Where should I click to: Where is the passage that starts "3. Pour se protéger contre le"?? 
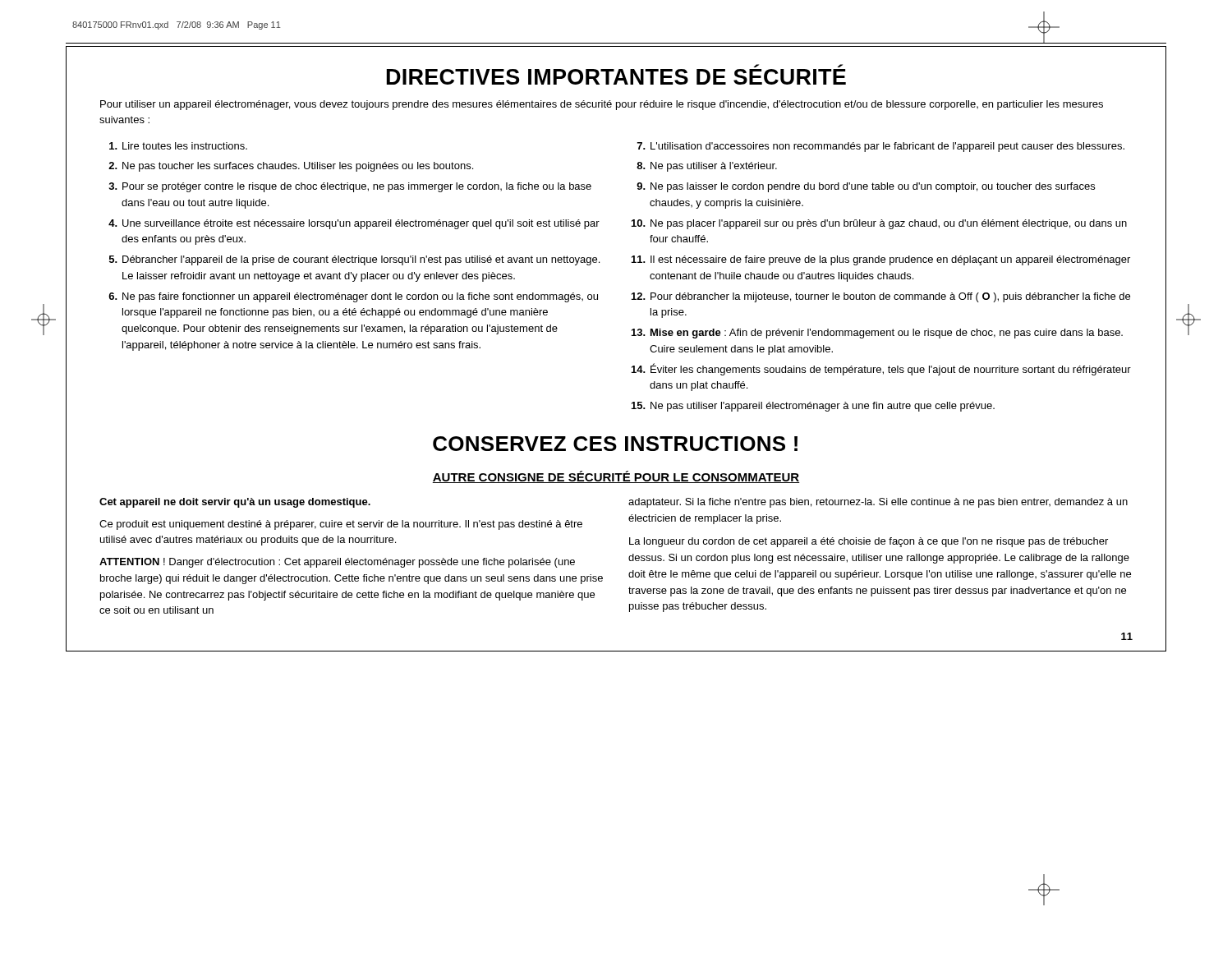352,195
